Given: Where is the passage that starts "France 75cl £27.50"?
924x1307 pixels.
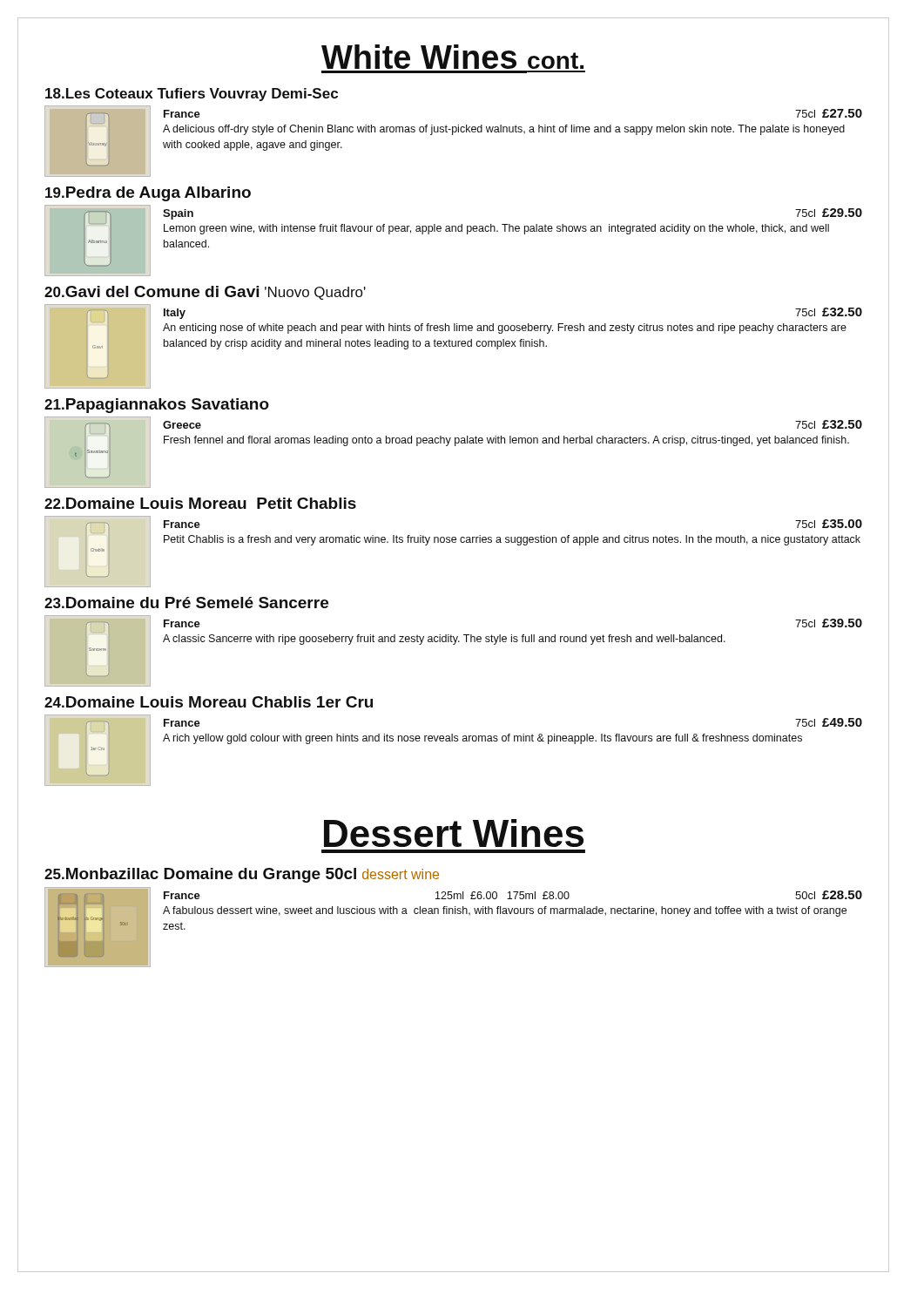Looking at the screenshot, I should (512, 129).
